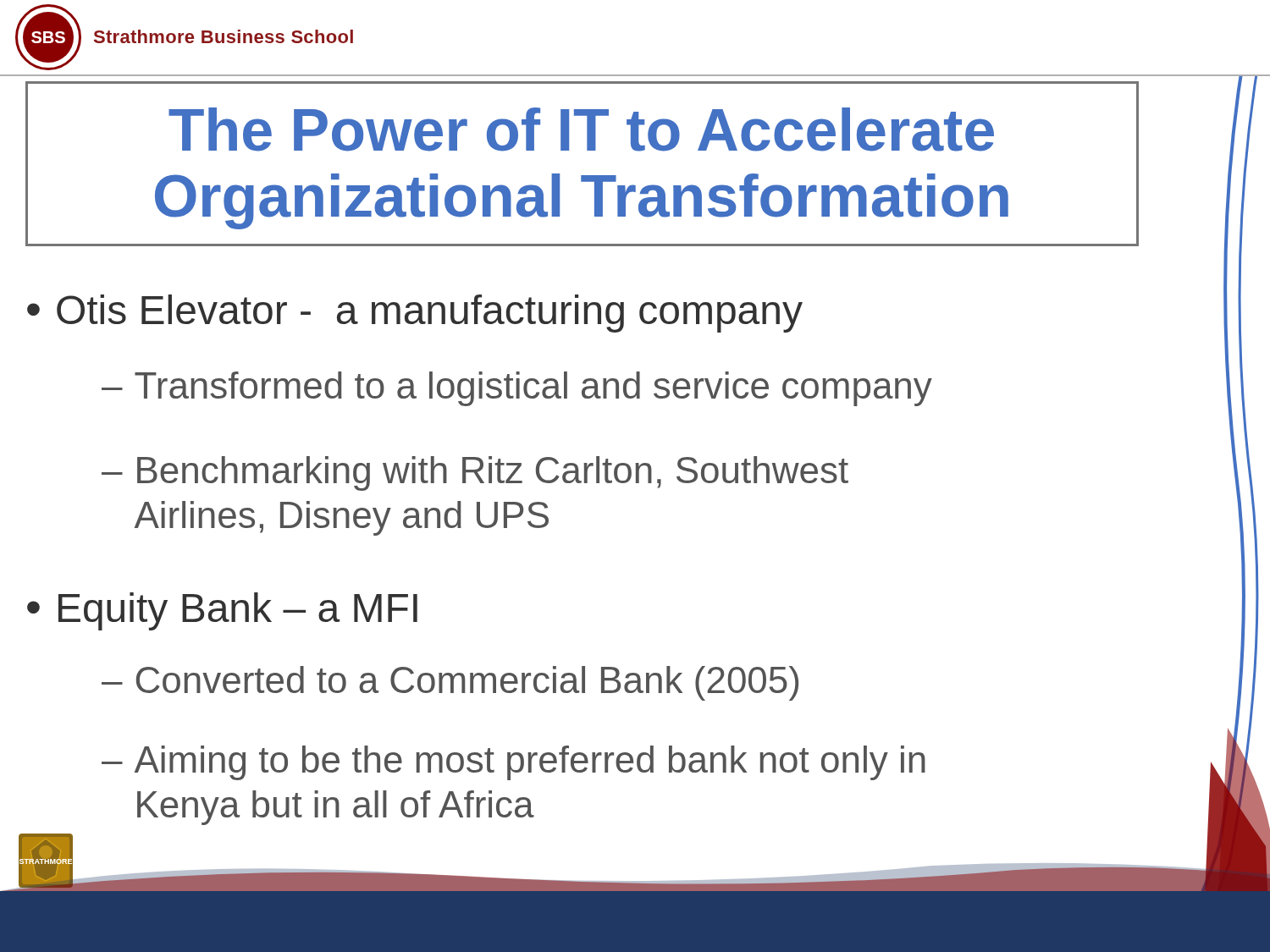Point to the block beginning "– Benchmarking with Ritz Carlton, SouthwestAirlines,"
This screenshot has width=1270, height=952.
coord(475,493)
